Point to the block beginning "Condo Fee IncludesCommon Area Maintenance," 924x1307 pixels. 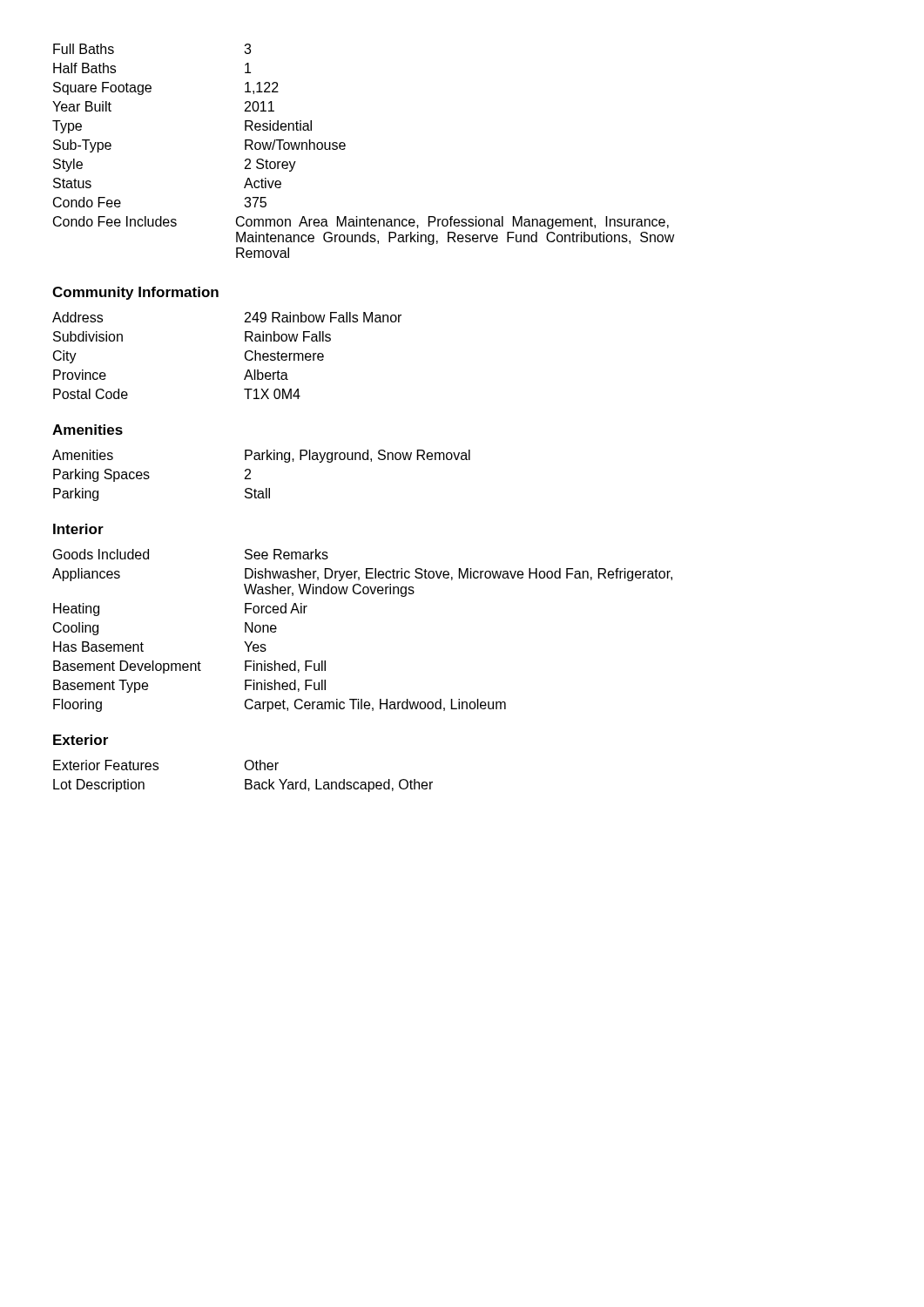pyautogui.click(x=462, y=238)
